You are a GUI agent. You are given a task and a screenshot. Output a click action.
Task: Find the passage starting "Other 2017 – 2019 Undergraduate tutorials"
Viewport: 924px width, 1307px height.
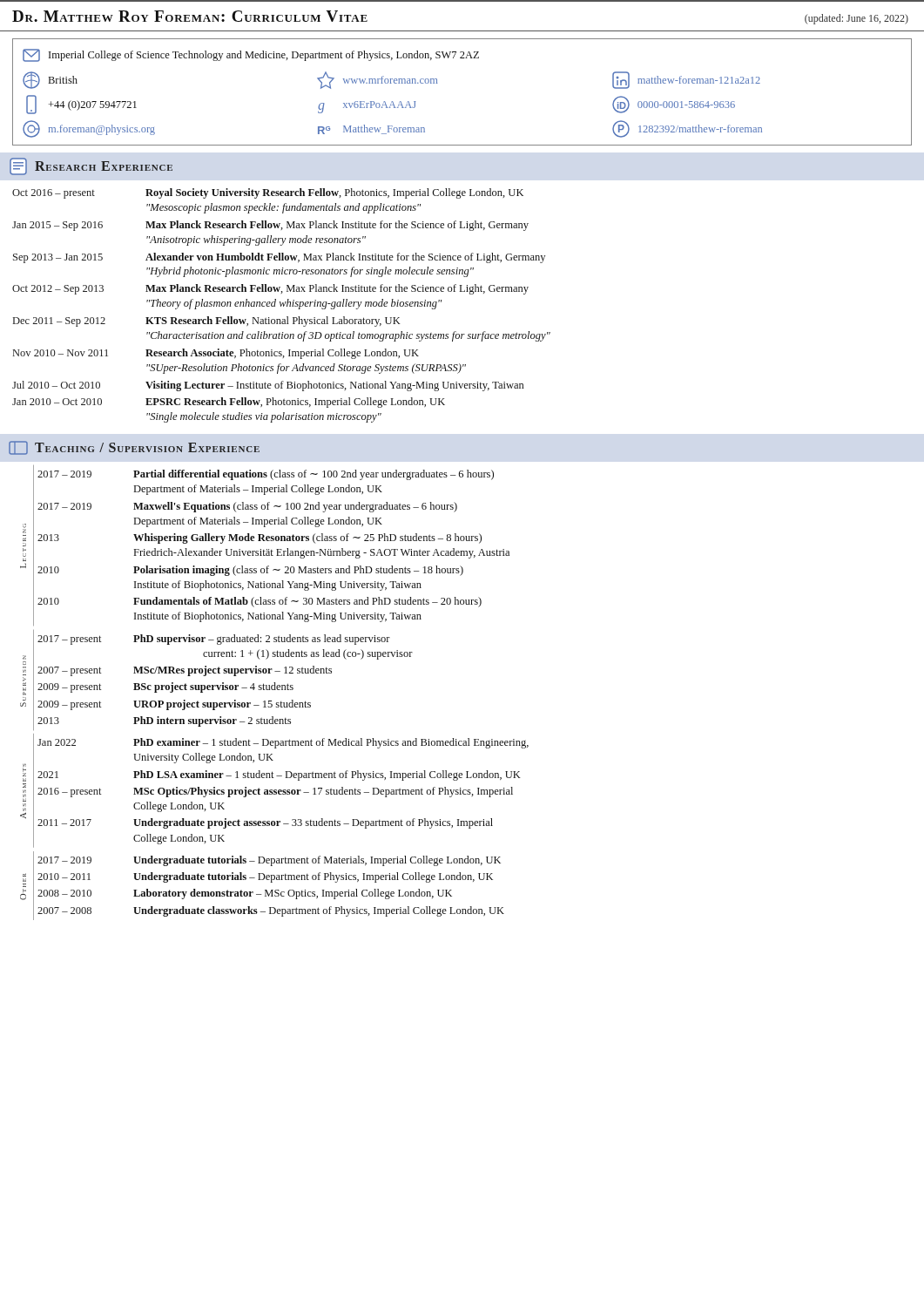pyautogui.click(x=462, y=886)
